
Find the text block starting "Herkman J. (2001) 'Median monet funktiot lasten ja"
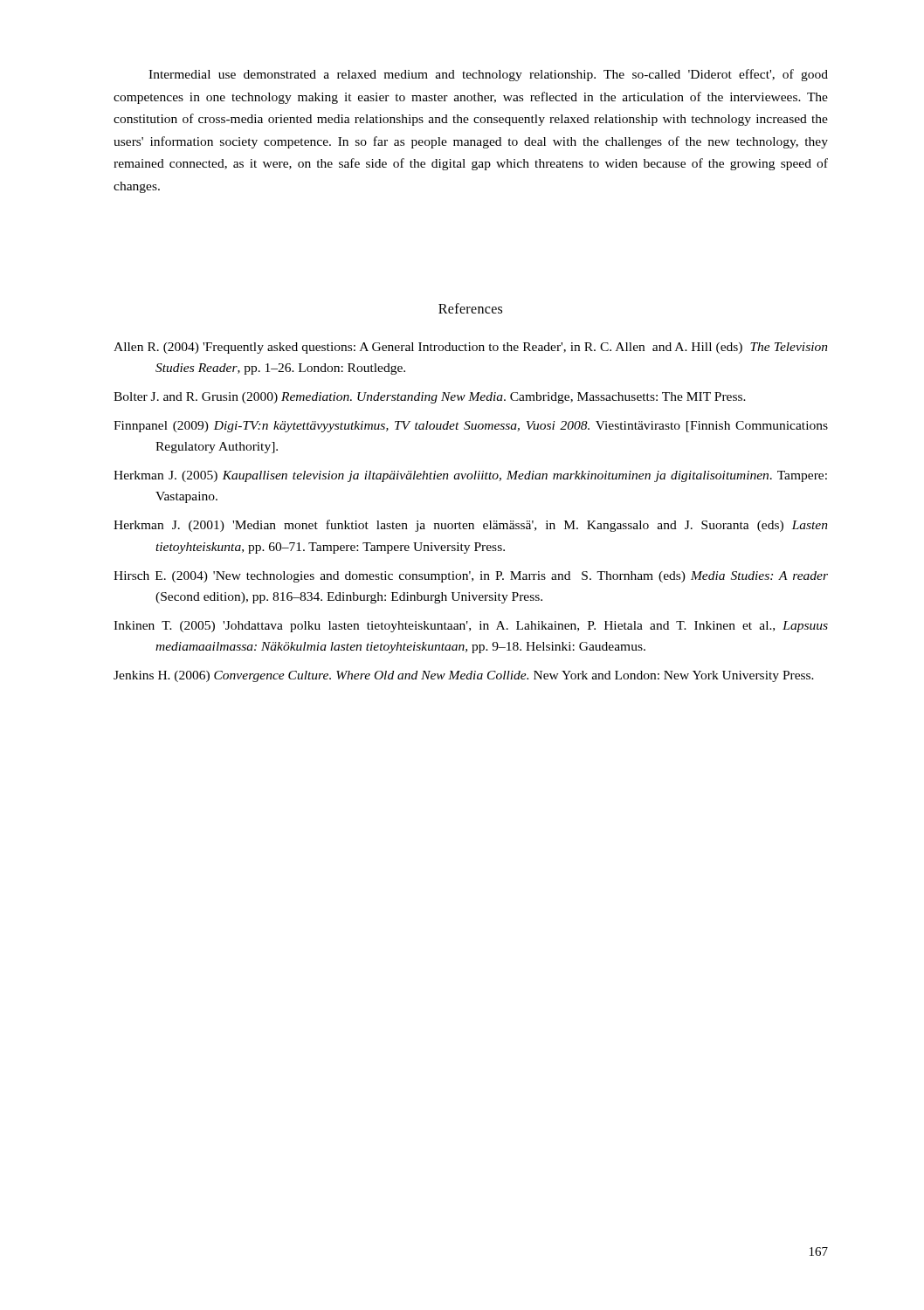tap(471, 535)
